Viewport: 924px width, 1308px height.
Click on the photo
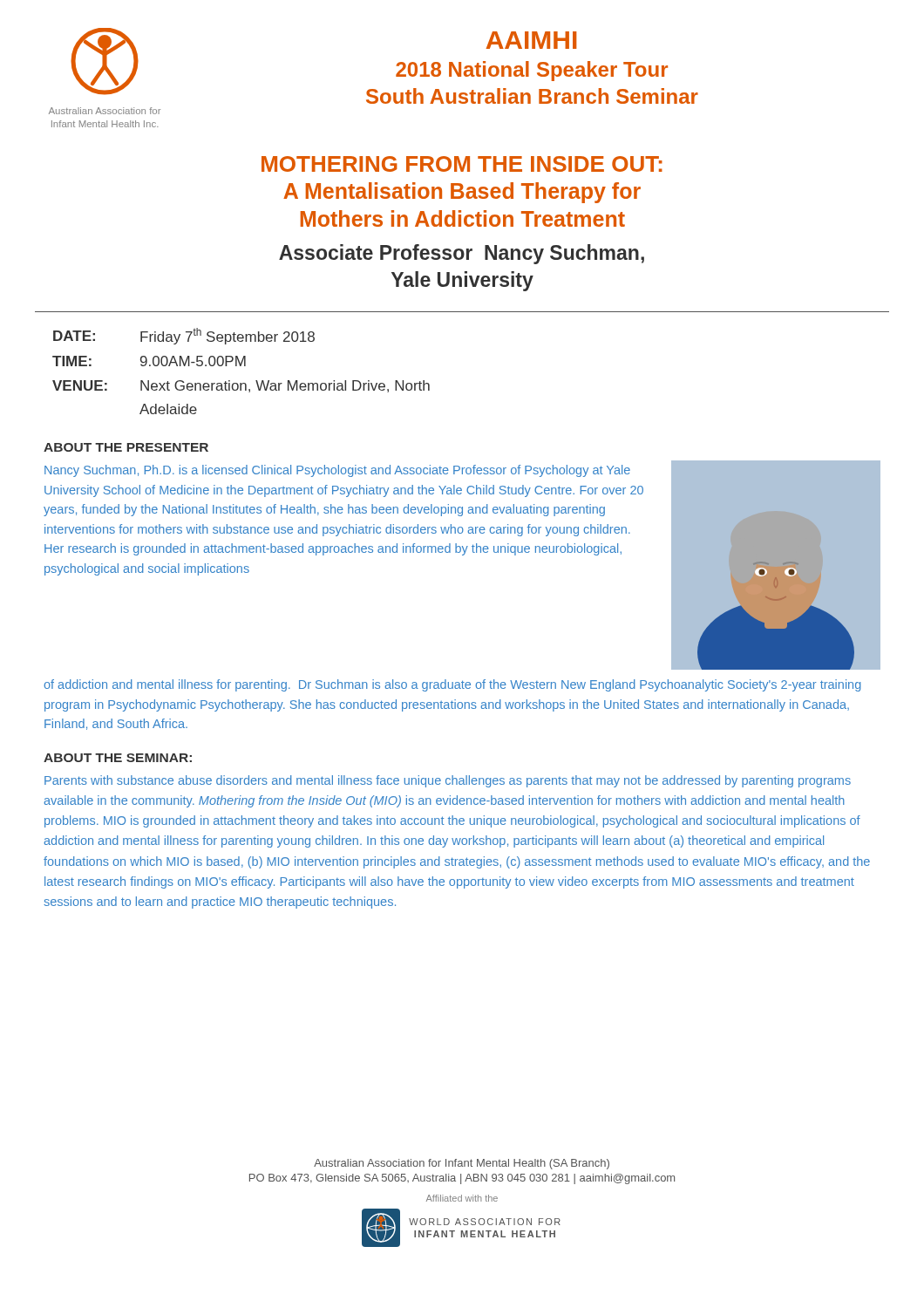[x=776, y=565]
